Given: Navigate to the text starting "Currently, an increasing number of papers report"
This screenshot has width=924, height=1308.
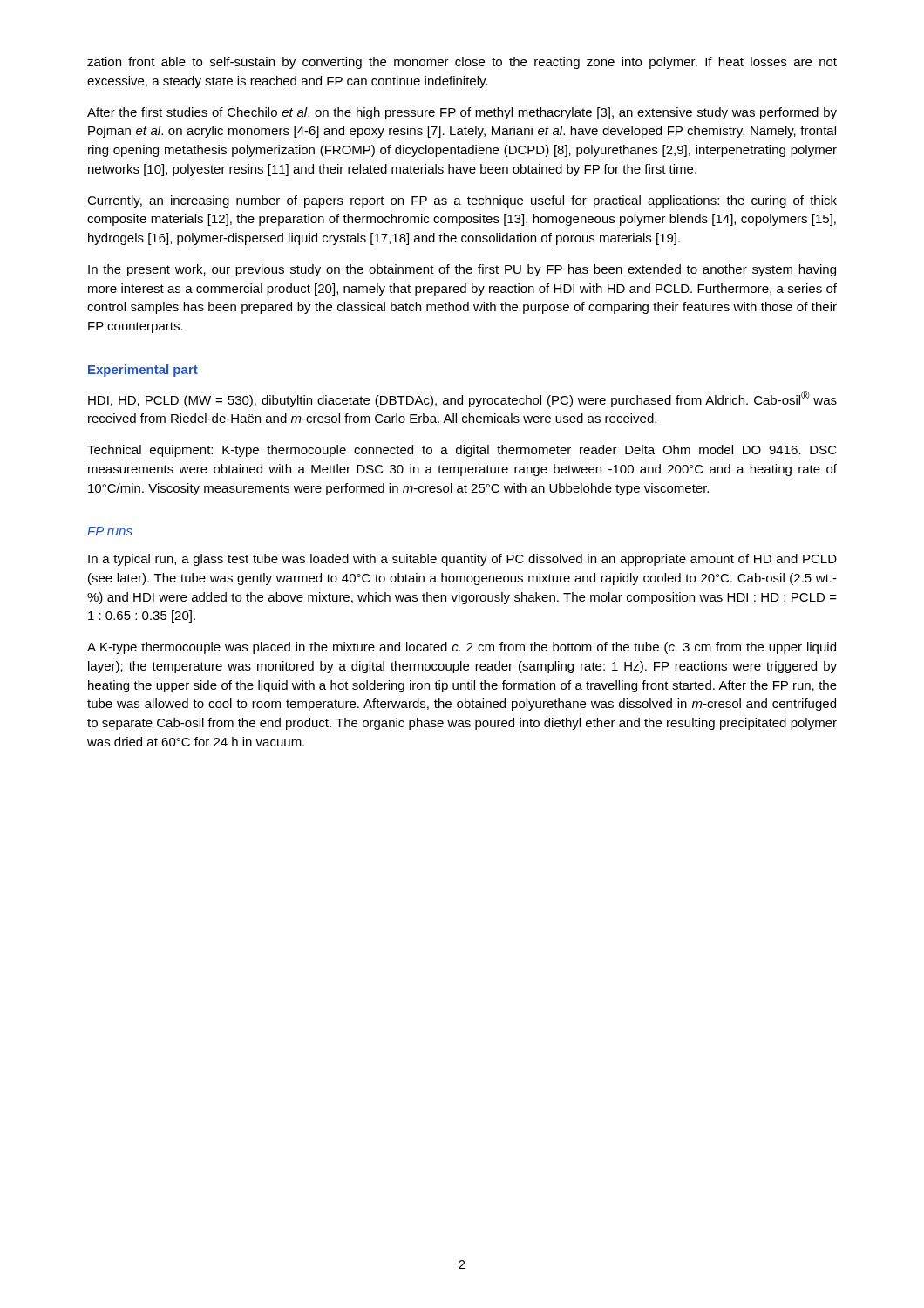Looking at the screenshot, I should click(462, 219).
